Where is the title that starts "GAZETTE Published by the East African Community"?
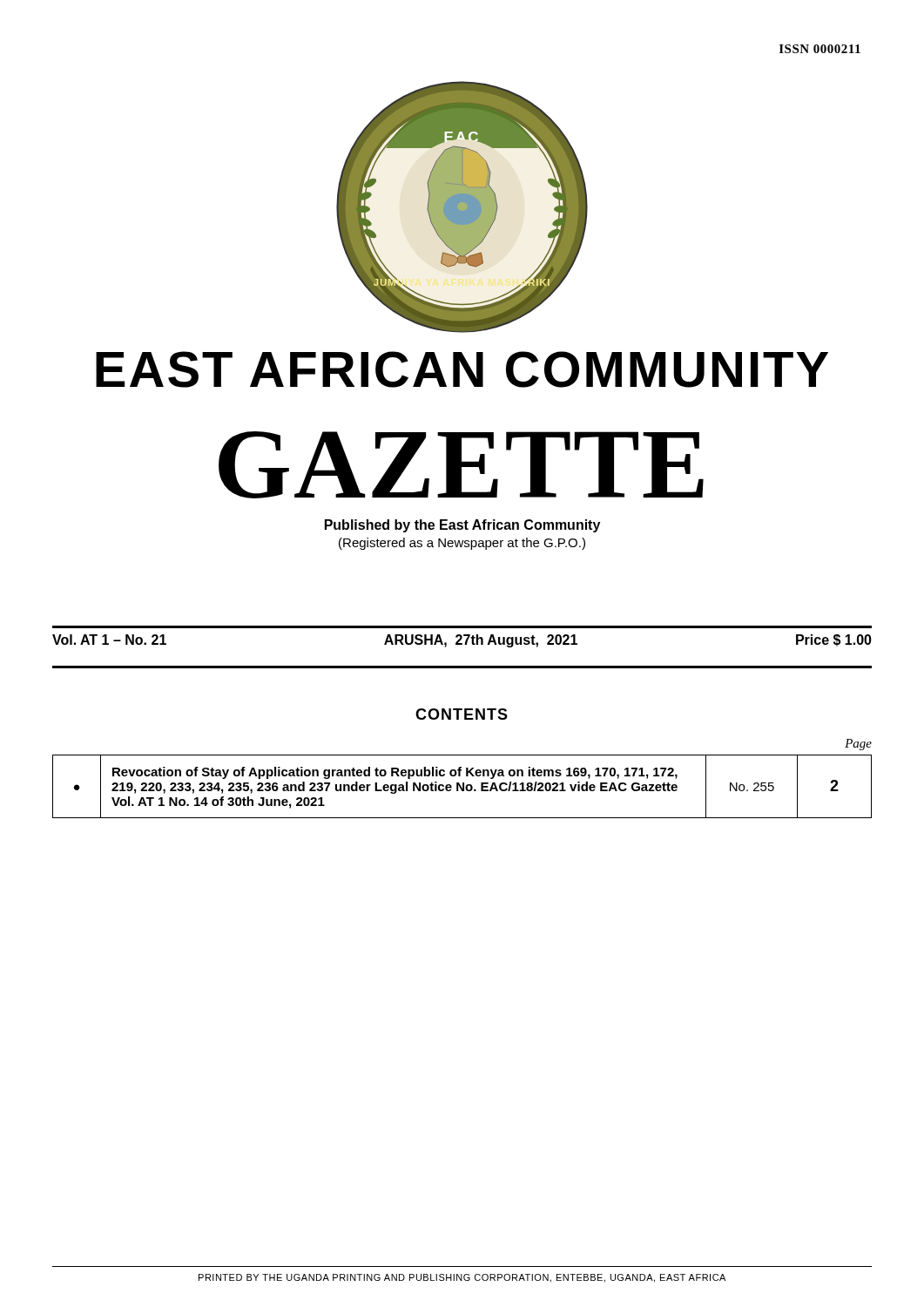The image size is (924, 1307). 462,482
